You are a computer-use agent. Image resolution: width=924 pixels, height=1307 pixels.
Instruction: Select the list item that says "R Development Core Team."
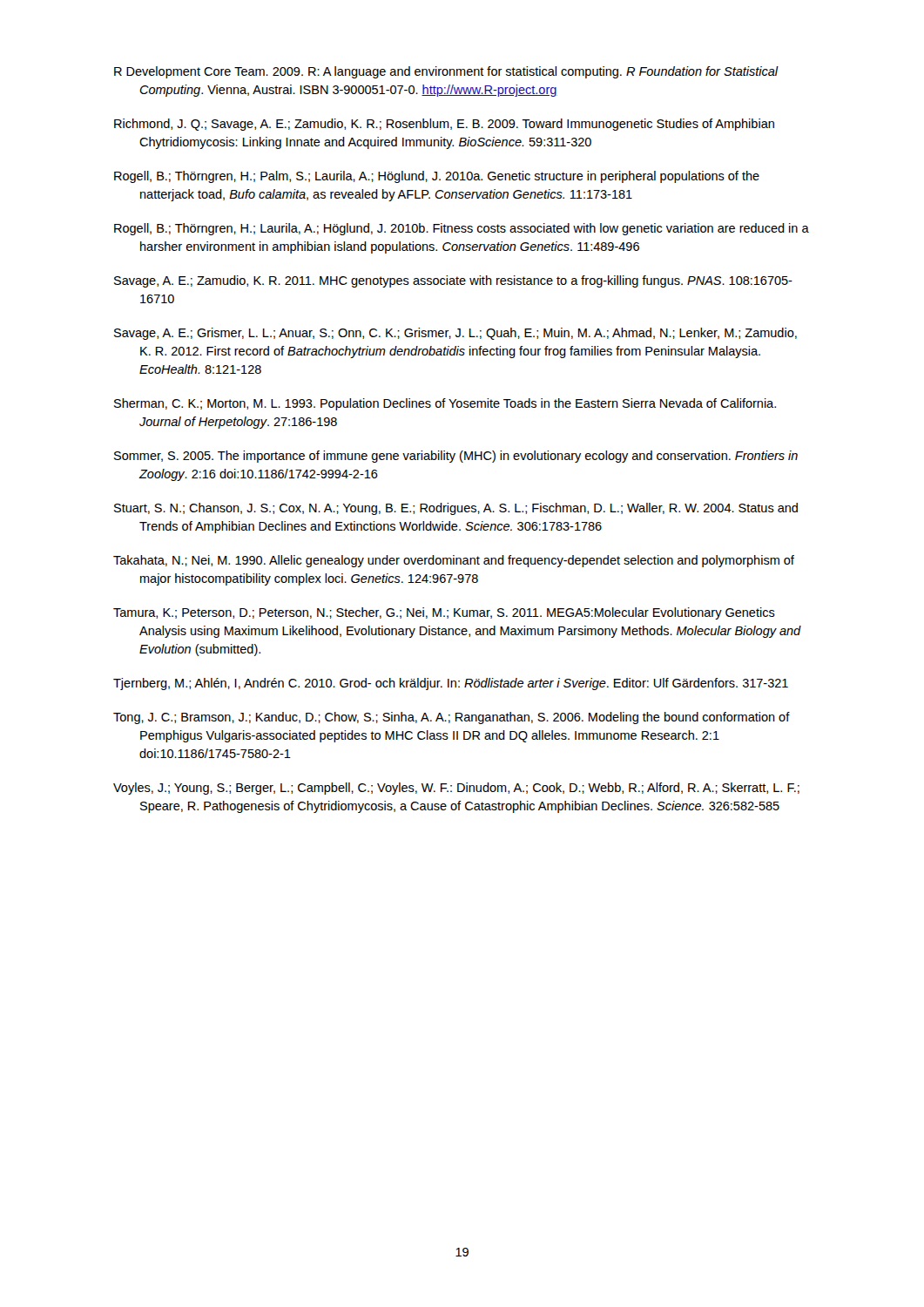coord(445,81)
